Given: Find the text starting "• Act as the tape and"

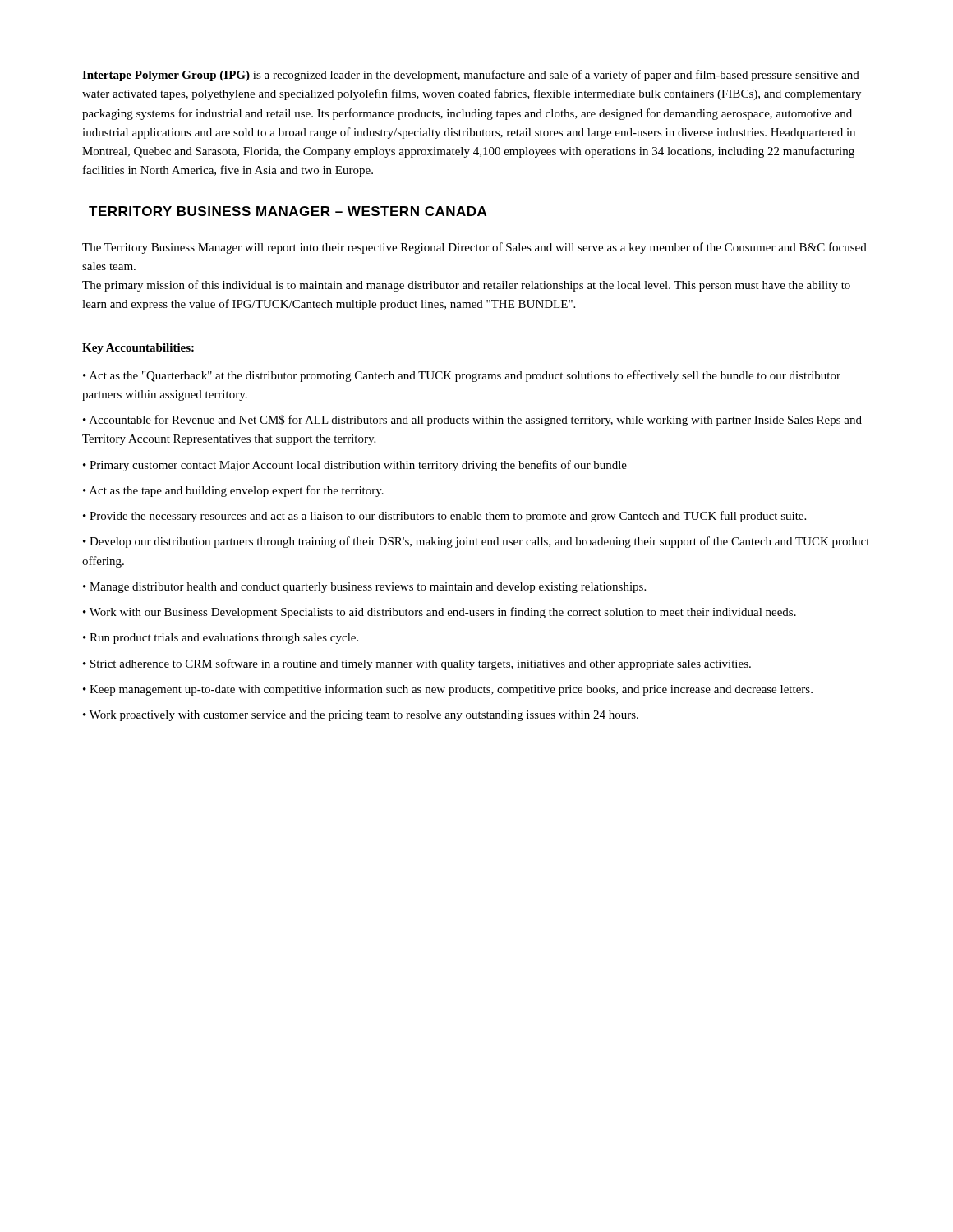Looking at the screenshot, I should click(x=233, y=490).
